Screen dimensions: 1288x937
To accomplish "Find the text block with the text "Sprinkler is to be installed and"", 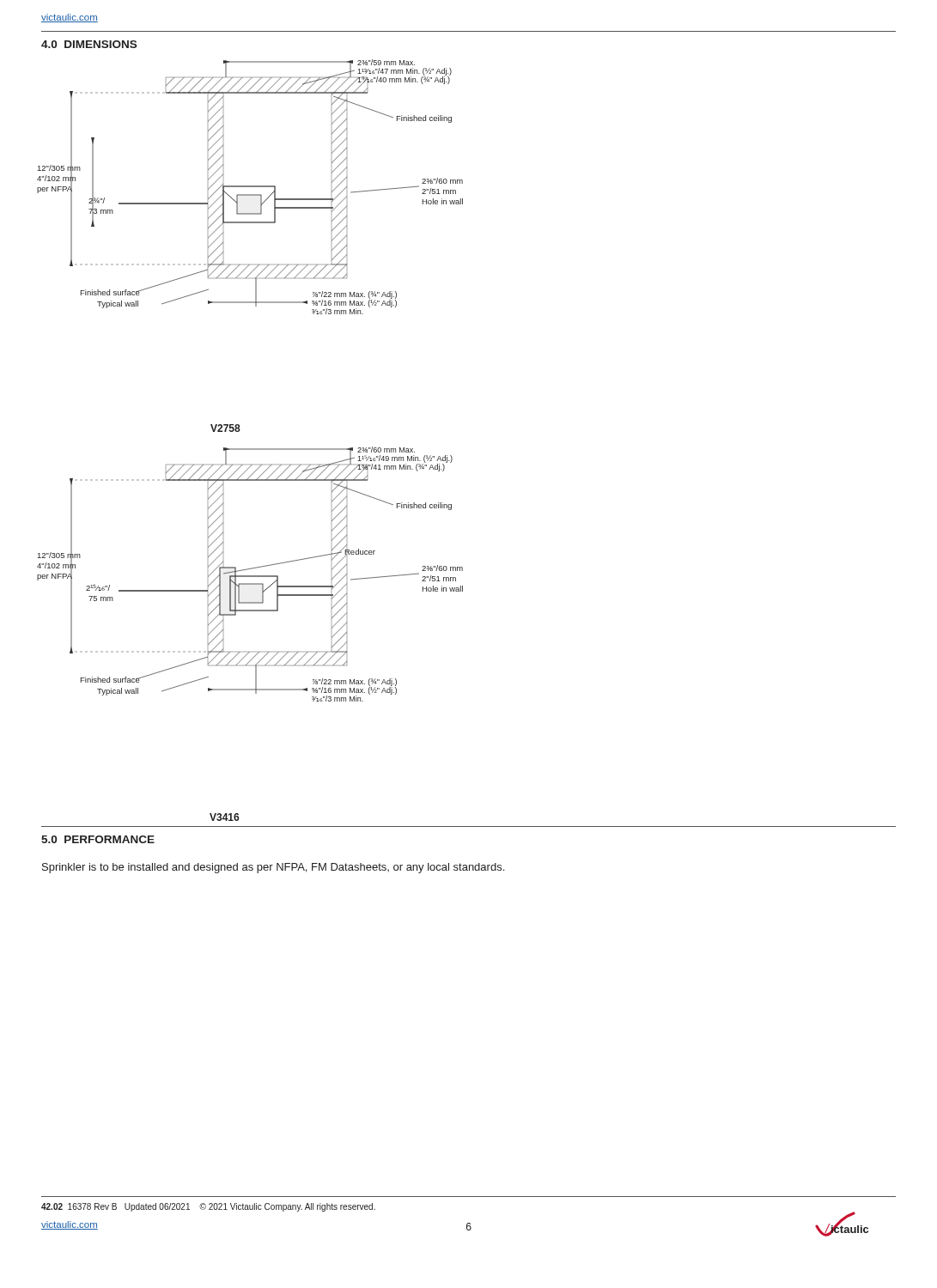I will pos(273,867).
